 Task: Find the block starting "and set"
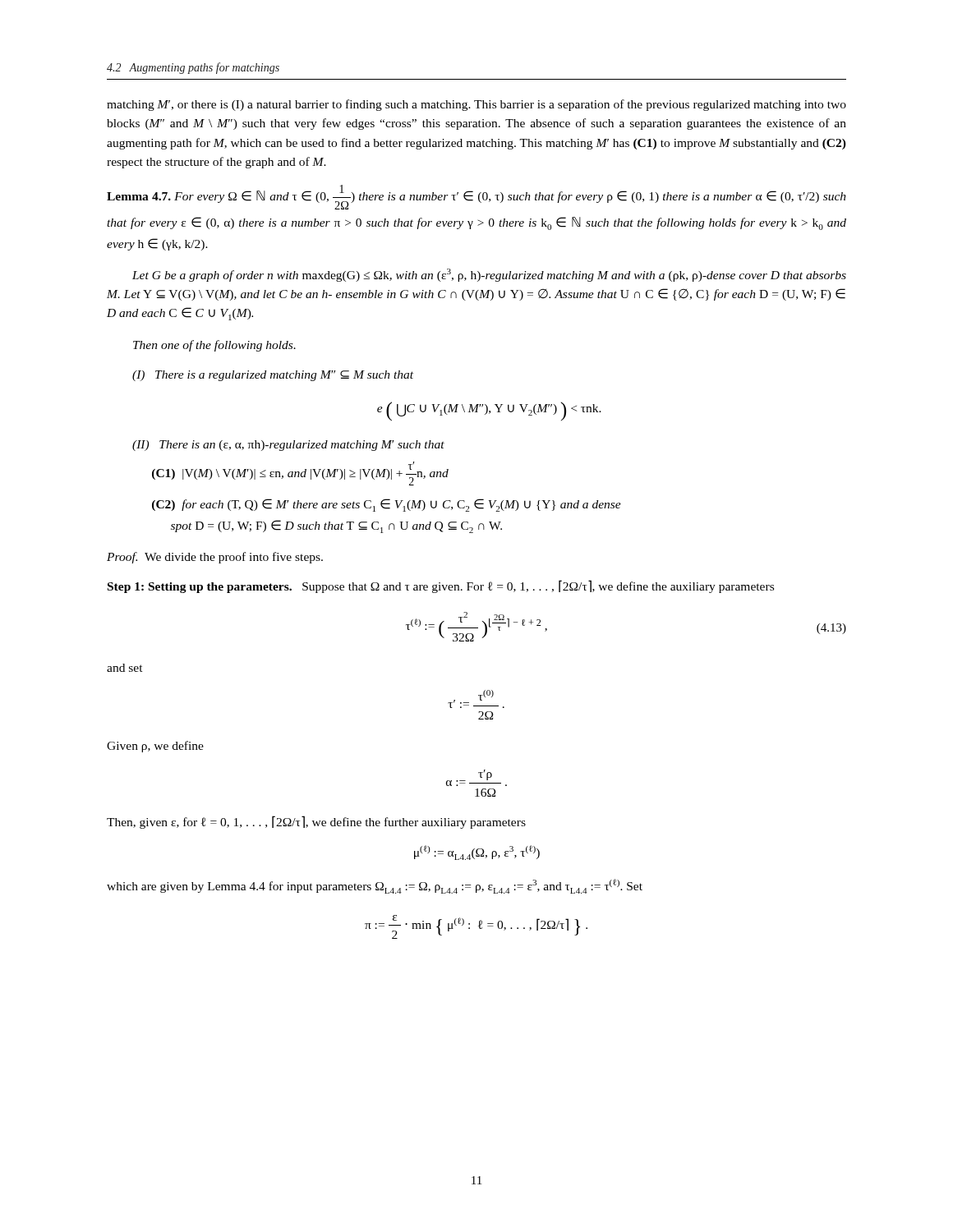pyautogui.click(x=125, y=667)
